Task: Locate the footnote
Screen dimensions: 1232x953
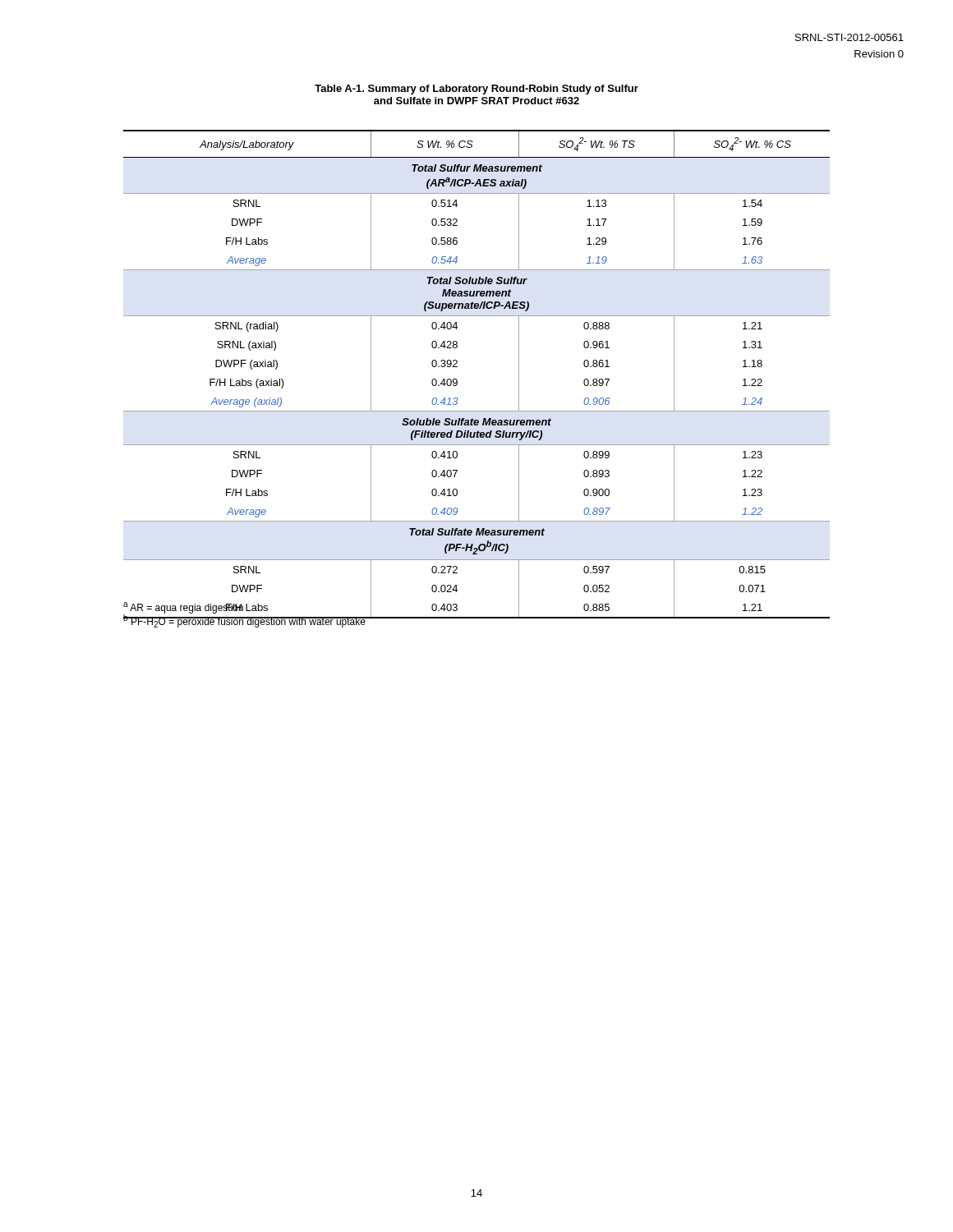Action: pyautogui.click(x=244, y=615)
